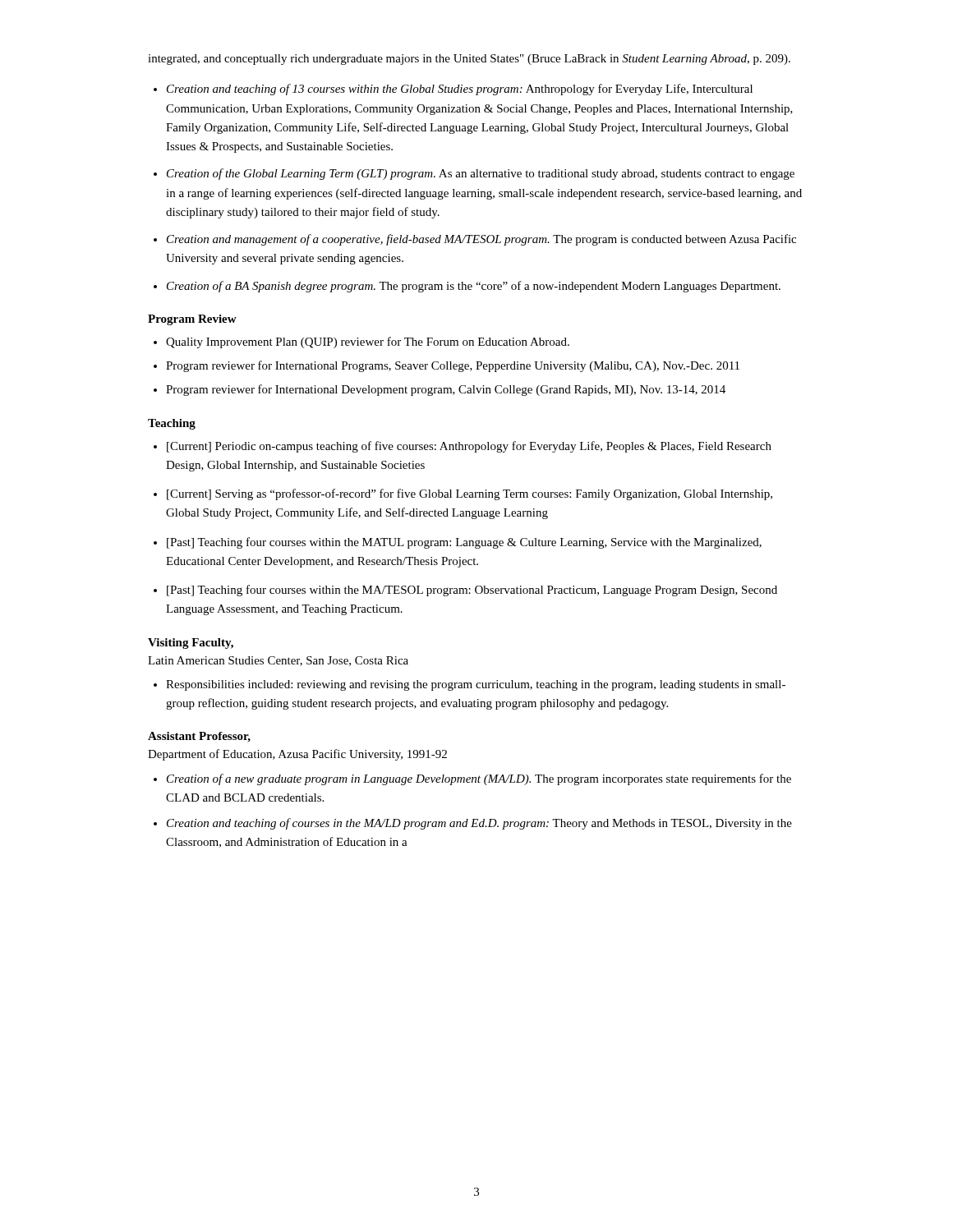Find the block on this page that starts "Program reviewer for International Programs, Seaver College, Pepperdine"
Viewport: 953px width, 1232px height.
click(x=453, y=365)
